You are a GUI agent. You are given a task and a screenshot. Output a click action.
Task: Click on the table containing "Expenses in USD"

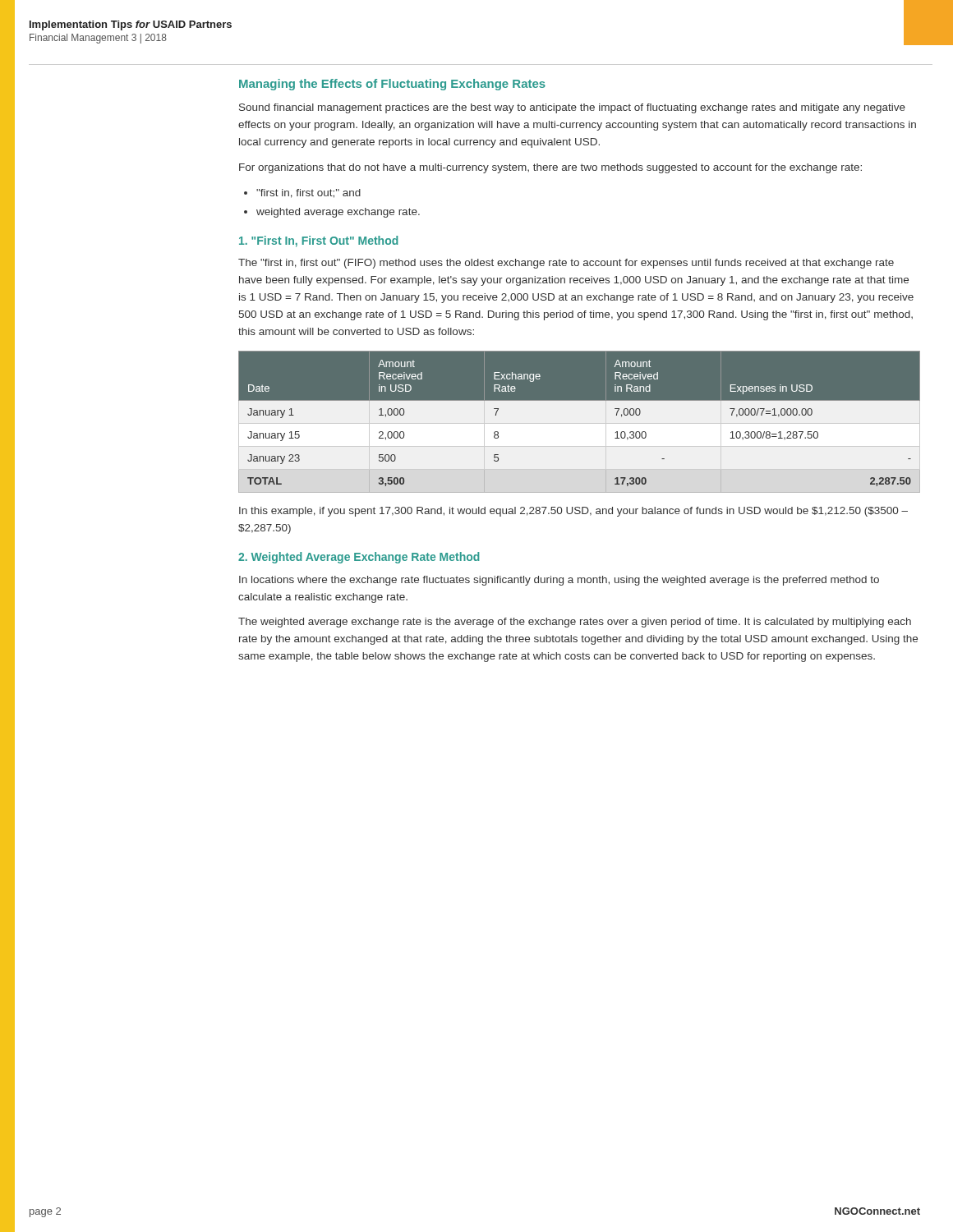click(579, 422)
